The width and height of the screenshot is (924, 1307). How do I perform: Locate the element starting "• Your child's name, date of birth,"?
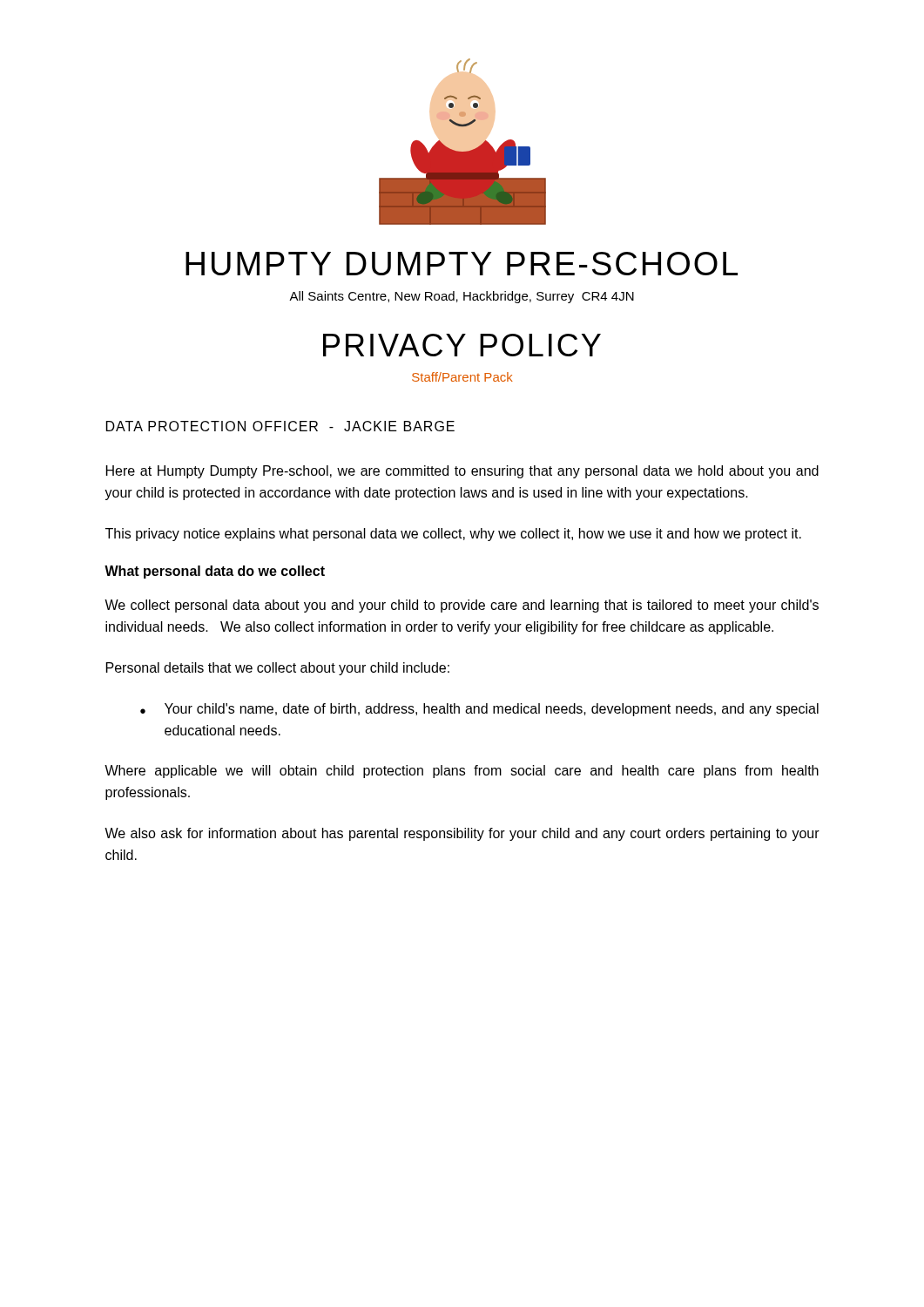click(x=479, y=720)
